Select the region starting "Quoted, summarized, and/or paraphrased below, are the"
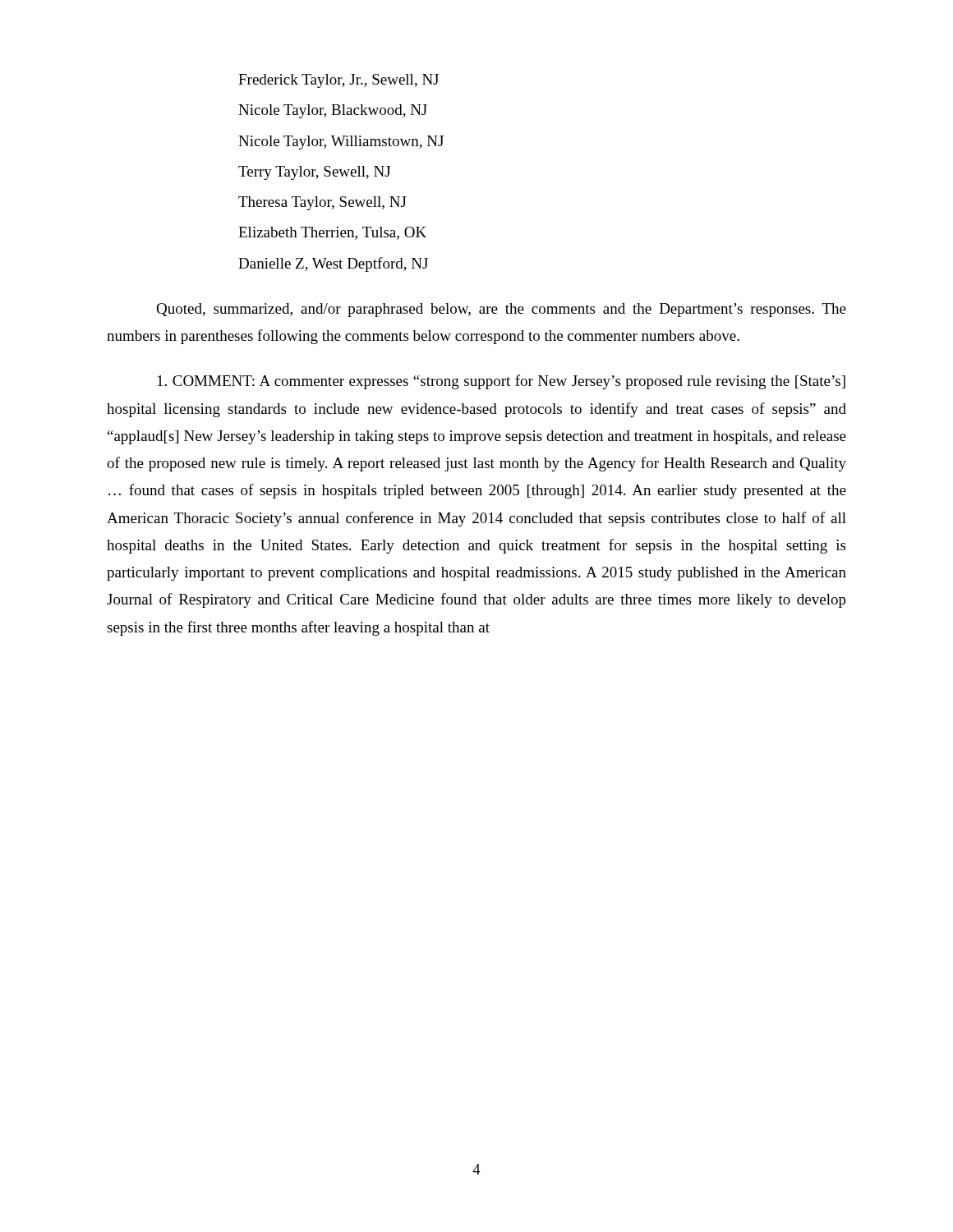The image size is (953, 1232). coord(476,322)
